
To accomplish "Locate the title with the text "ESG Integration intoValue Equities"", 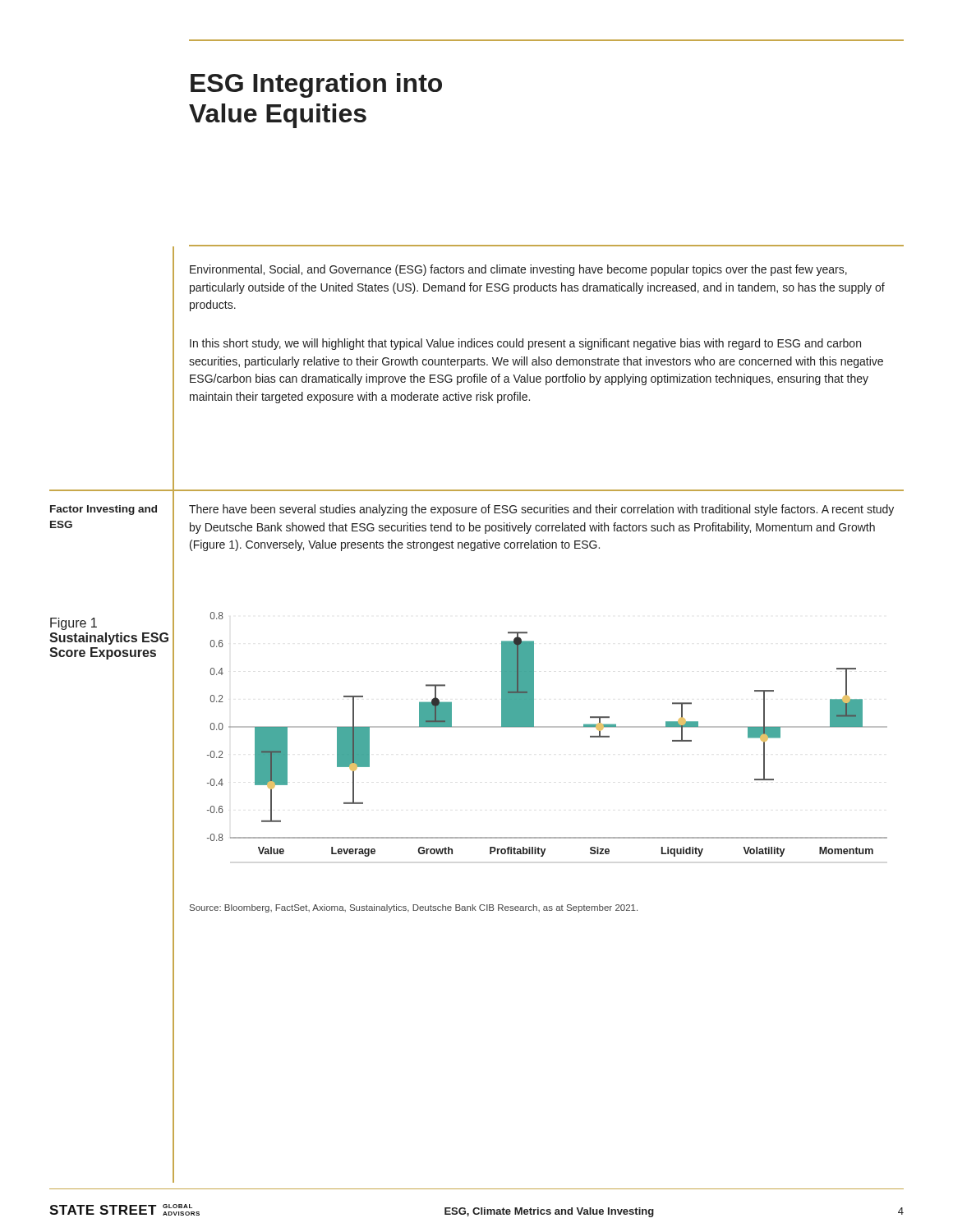I will pyautogui.click(x=316, y=85).
